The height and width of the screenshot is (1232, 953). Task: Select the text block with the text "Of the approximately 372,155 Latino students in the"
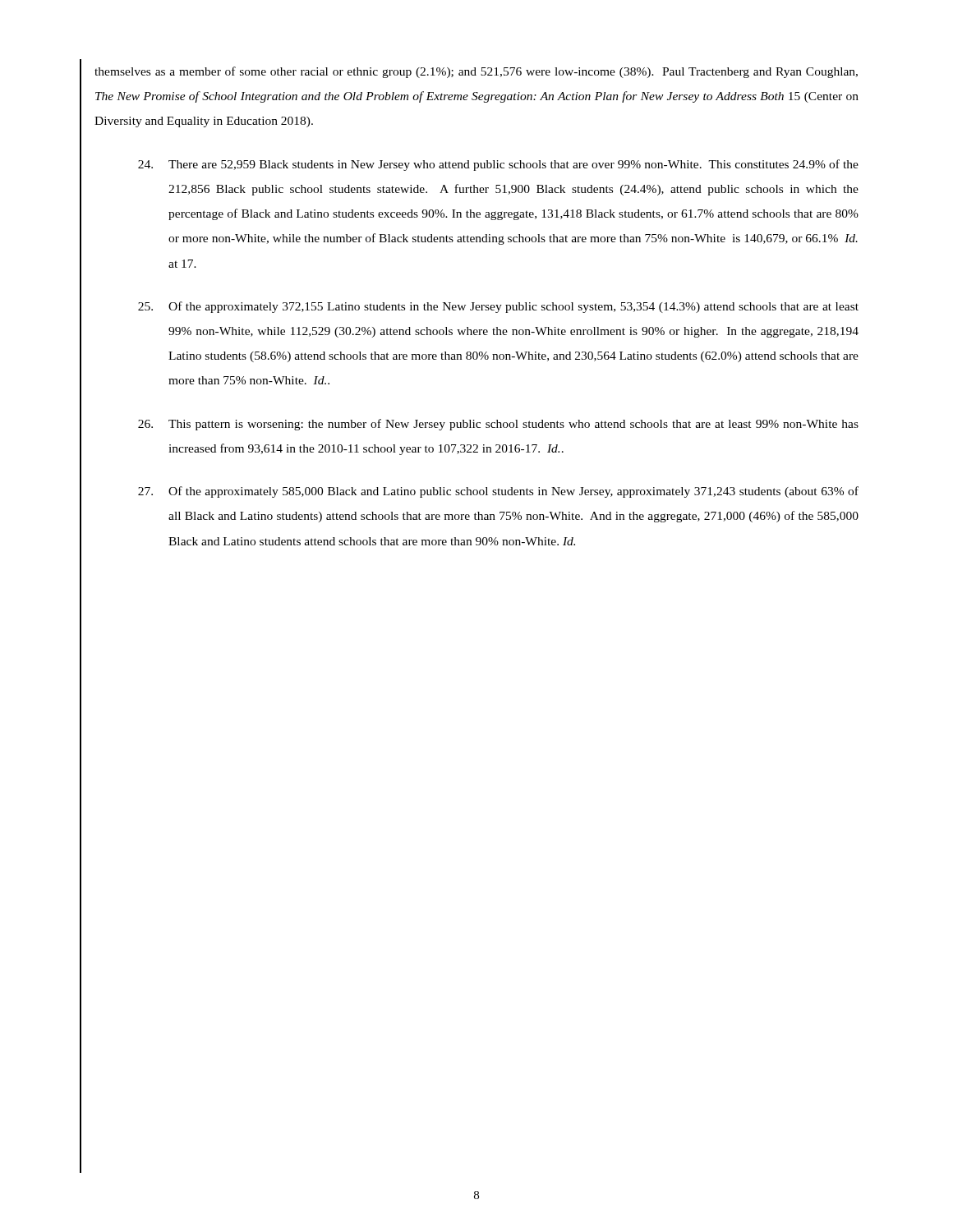point(476,343)
